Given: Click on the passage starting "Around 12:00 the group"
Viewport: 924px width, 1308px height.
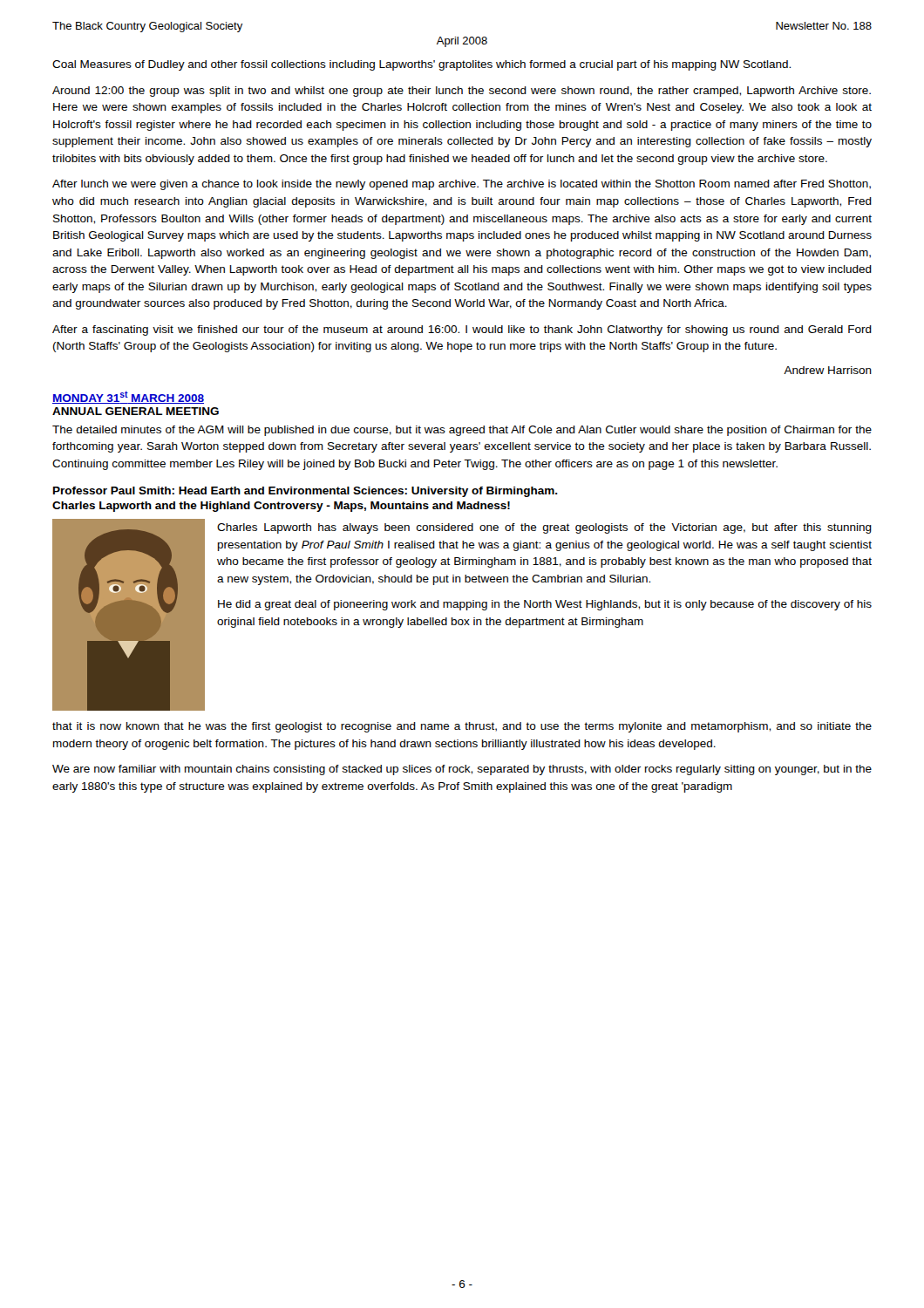Looking at the screenshot, I should [462, 124].
